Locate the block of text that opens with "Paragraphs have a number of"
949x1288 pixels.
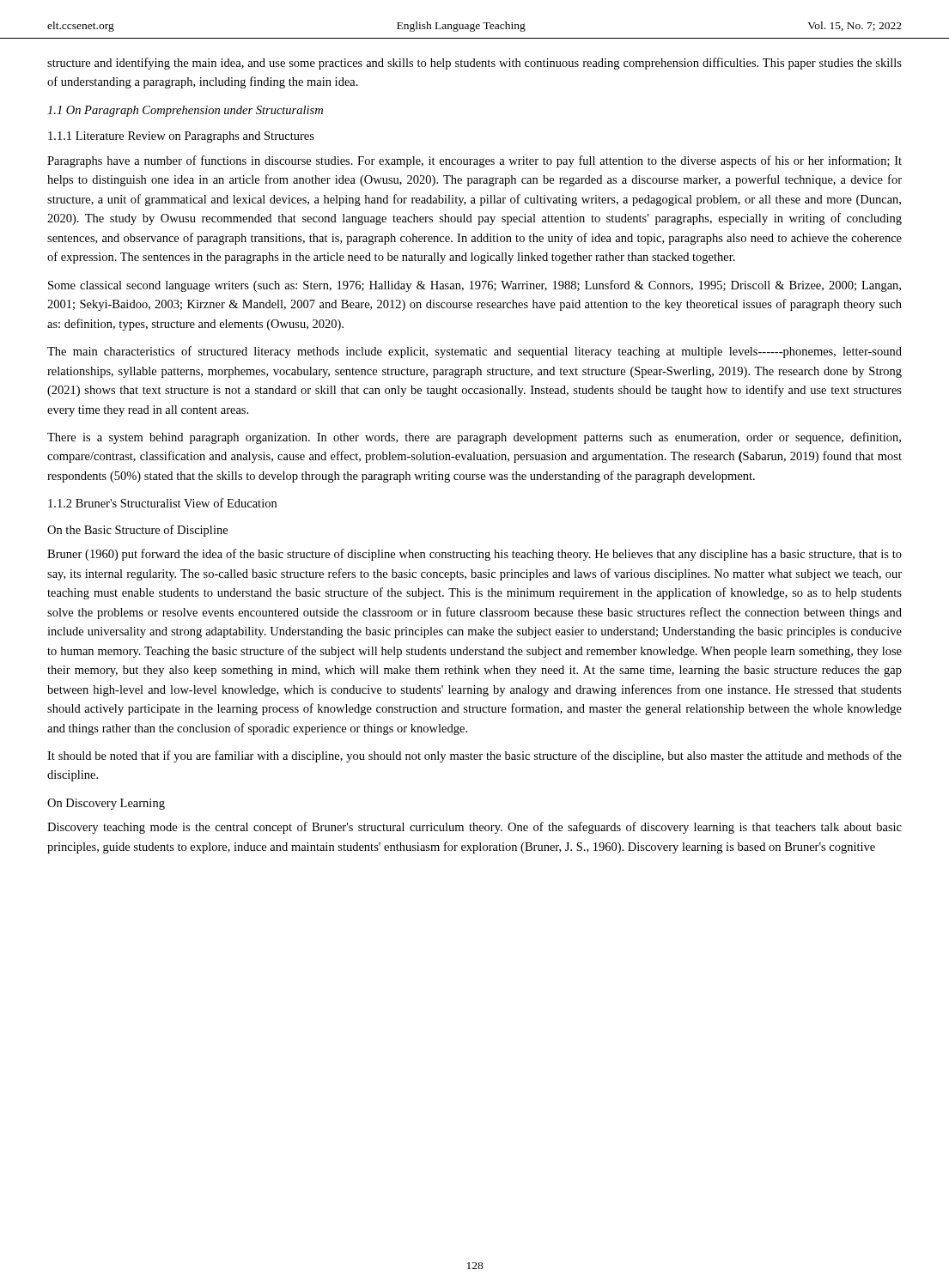click(x=474, y=209)
